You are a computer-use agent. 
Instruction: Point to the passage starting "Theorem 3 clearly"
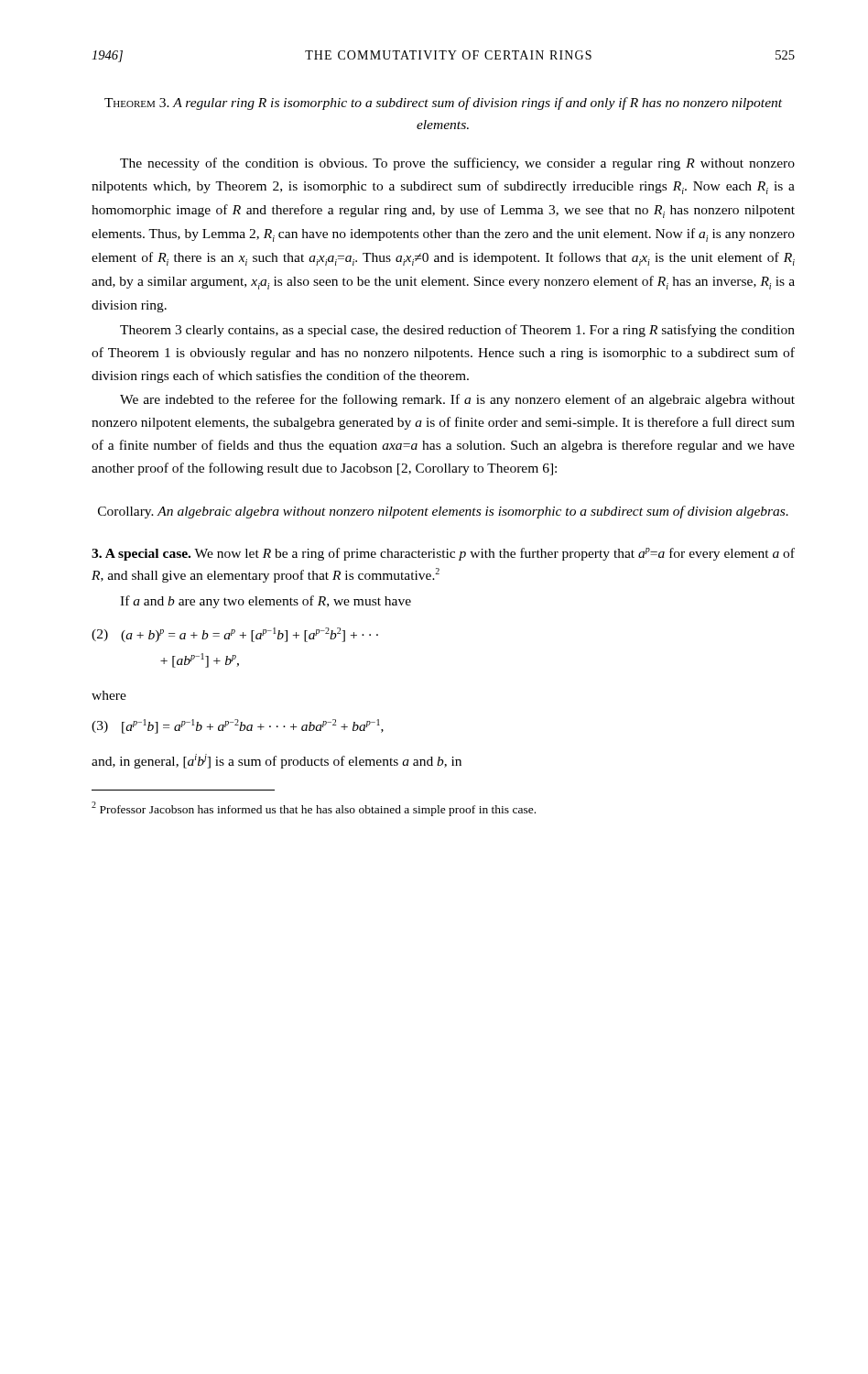tap(443, 352)
